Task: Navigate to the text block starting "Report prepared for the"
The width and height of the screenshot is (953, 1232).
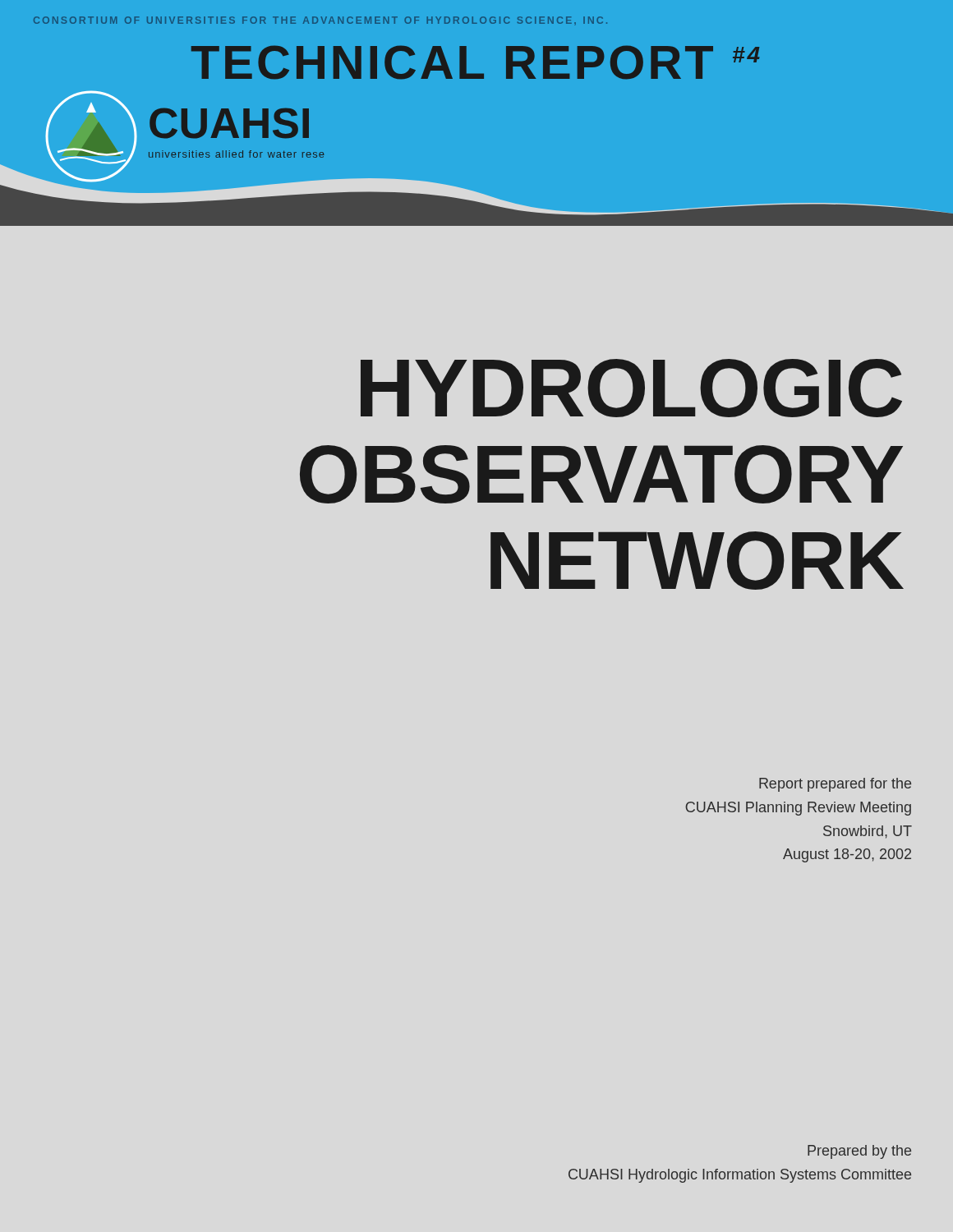Action: coord(798,819)
